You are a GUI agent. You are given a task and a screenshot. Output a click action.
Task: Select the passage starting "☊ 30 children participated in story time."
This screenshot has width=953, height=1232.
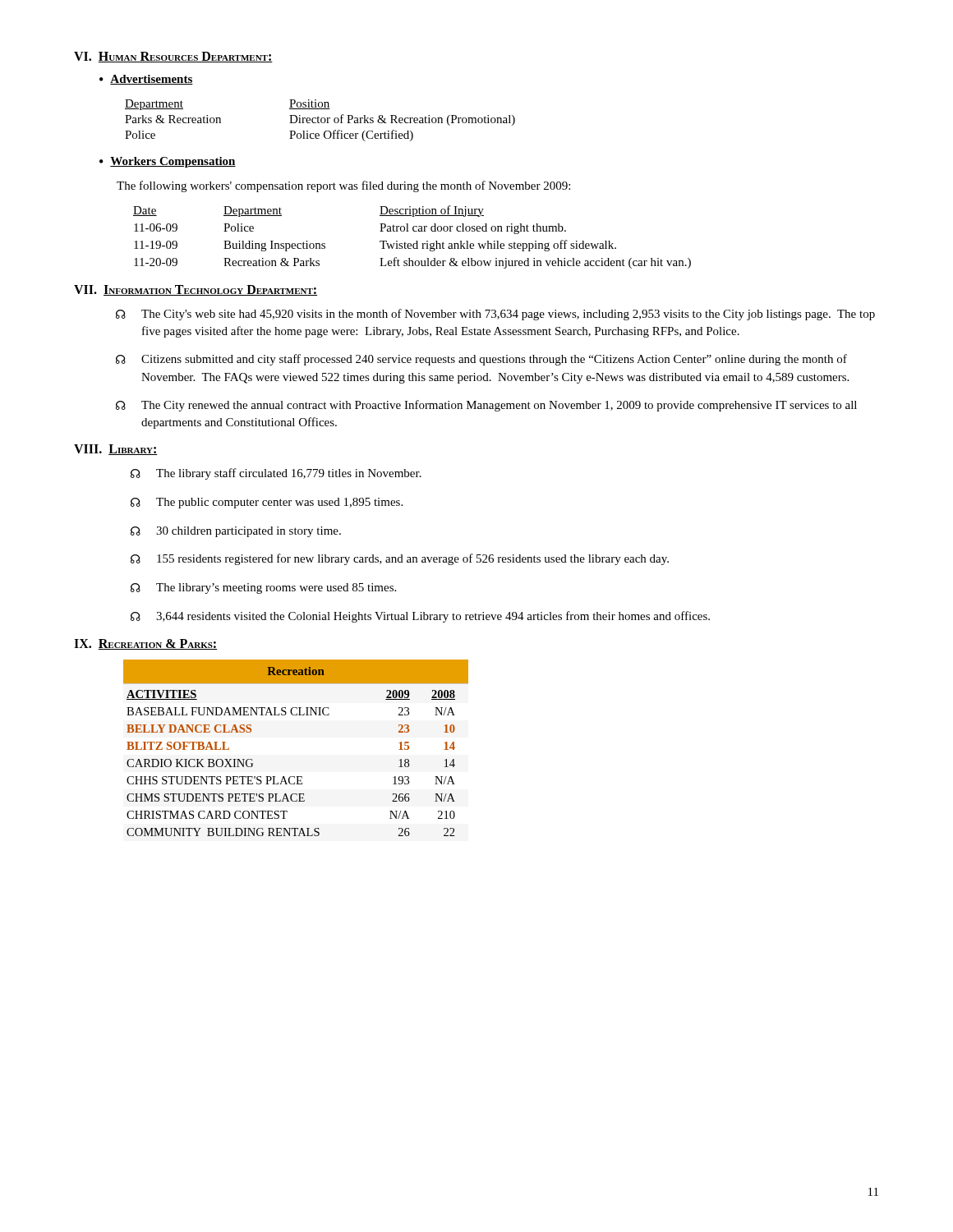coord(236,532)
